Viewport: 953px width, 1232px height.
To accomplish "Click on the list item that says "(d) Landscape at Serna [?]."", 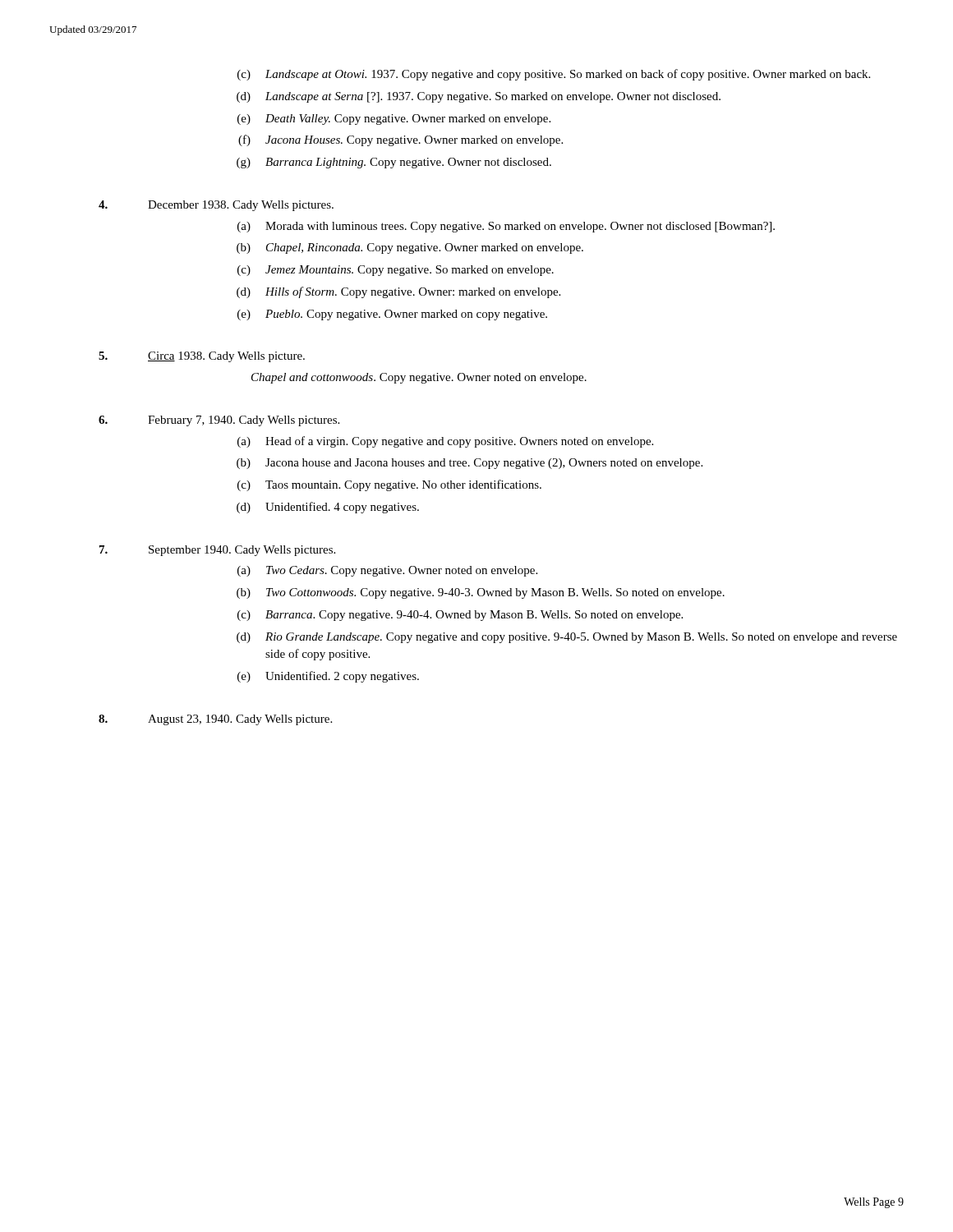I will click(559, 97).
